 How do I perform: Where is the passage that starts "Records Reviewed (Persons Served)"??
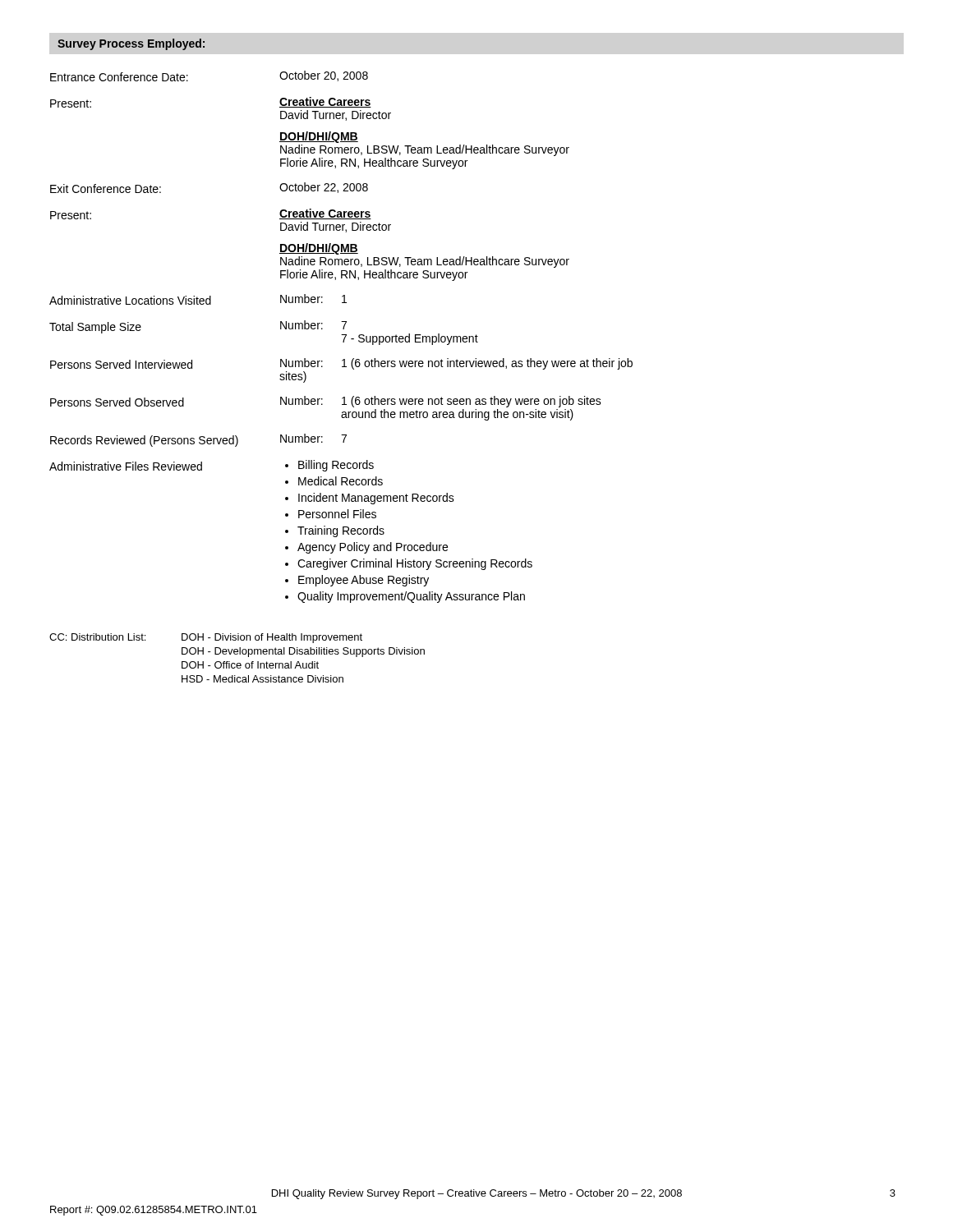tap(198, 440)
